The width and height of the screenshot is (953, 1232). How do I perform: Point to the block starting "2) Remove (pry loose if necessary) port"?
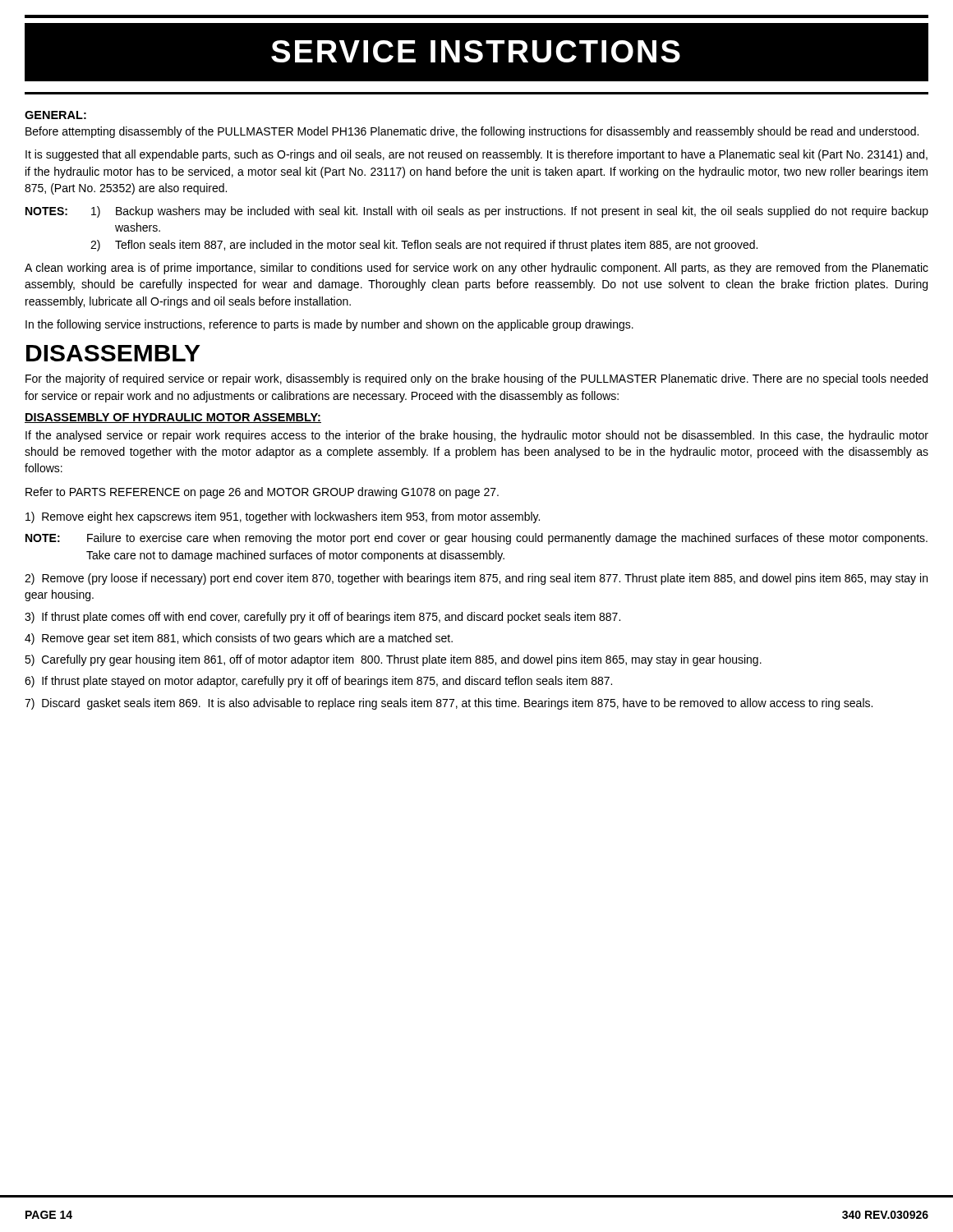click(476, 587)
